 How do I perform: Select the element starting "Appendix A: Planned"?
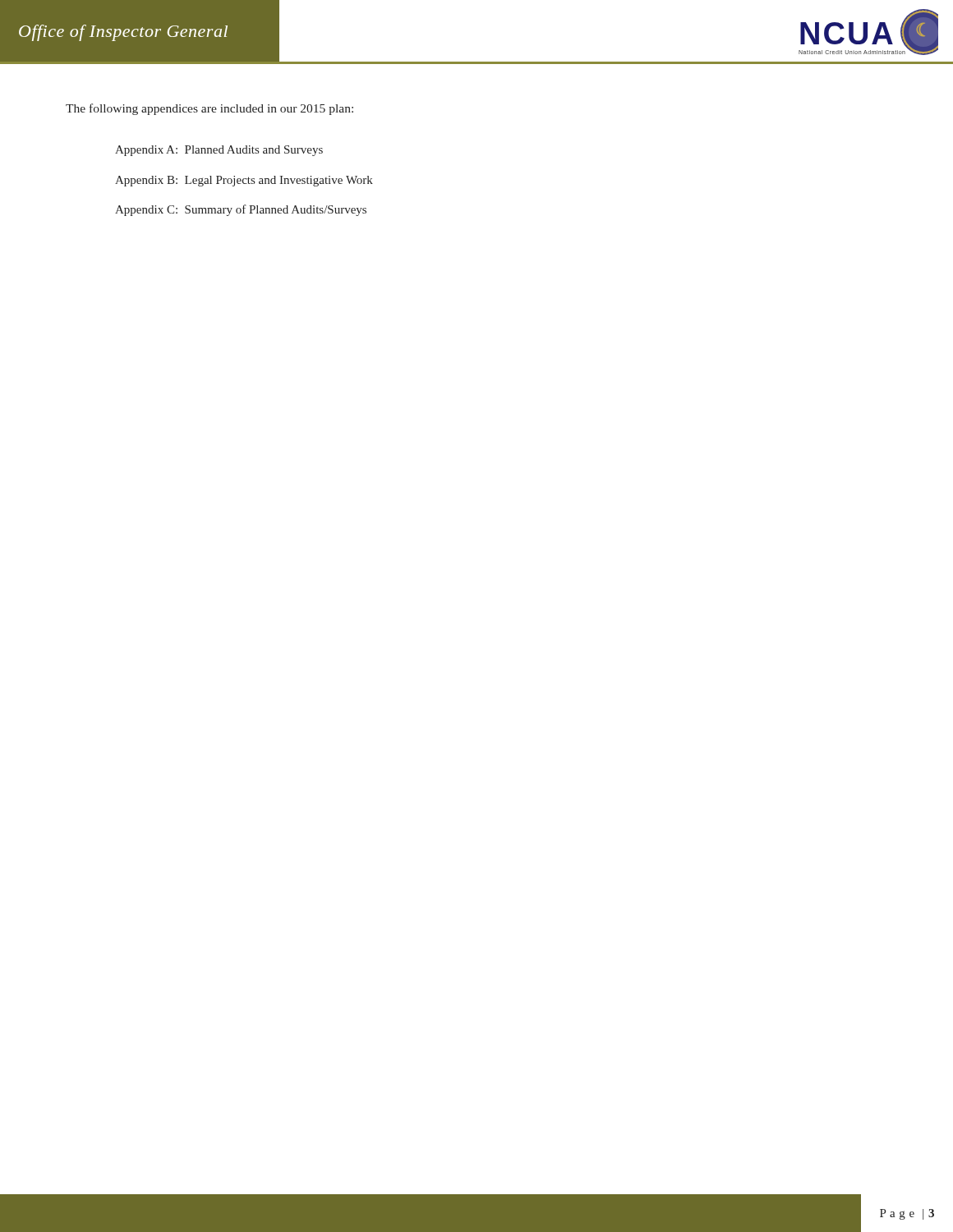coord(219,150)
